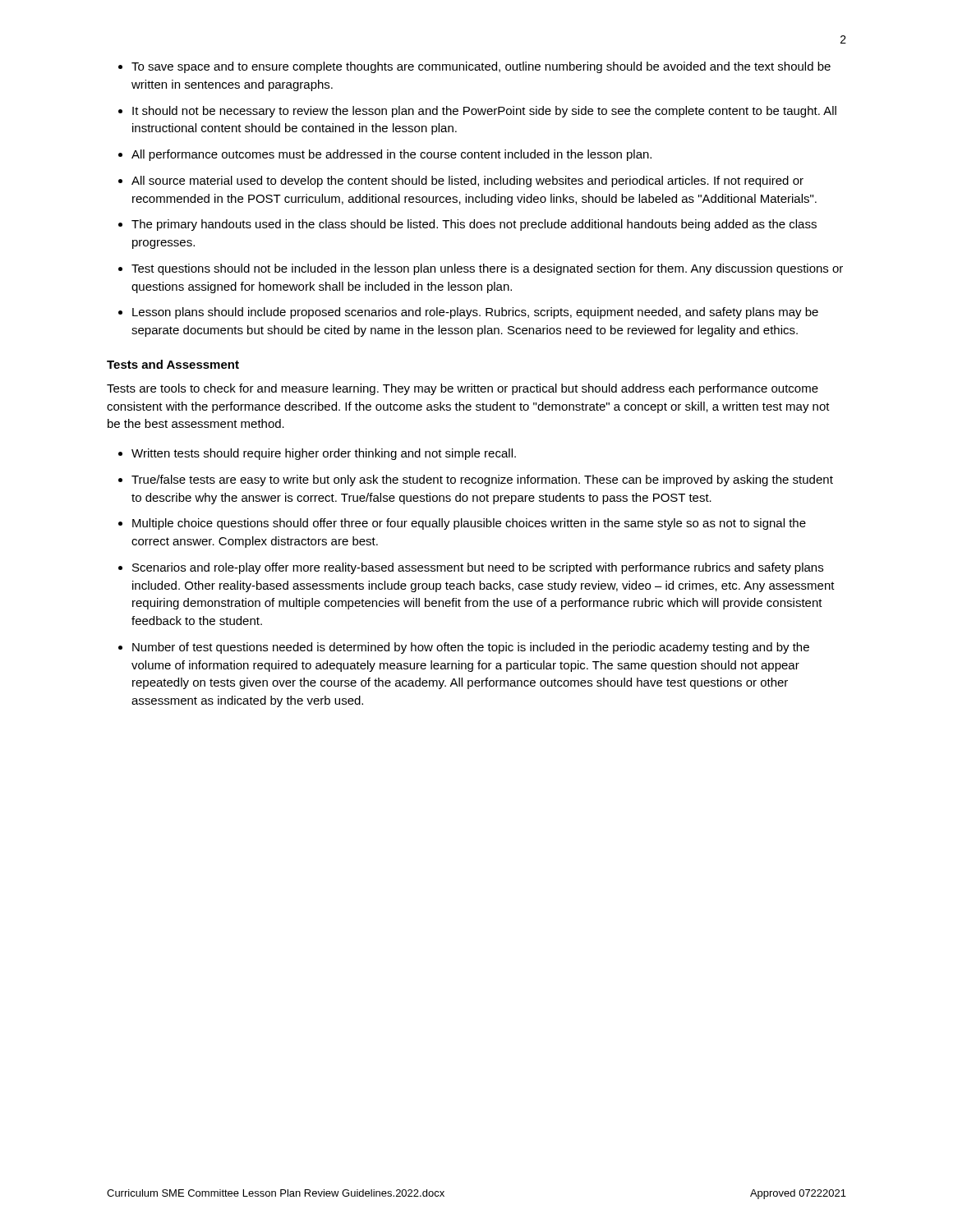Find the list item with the text "Number of test questions needed is"

coord(489,674)
